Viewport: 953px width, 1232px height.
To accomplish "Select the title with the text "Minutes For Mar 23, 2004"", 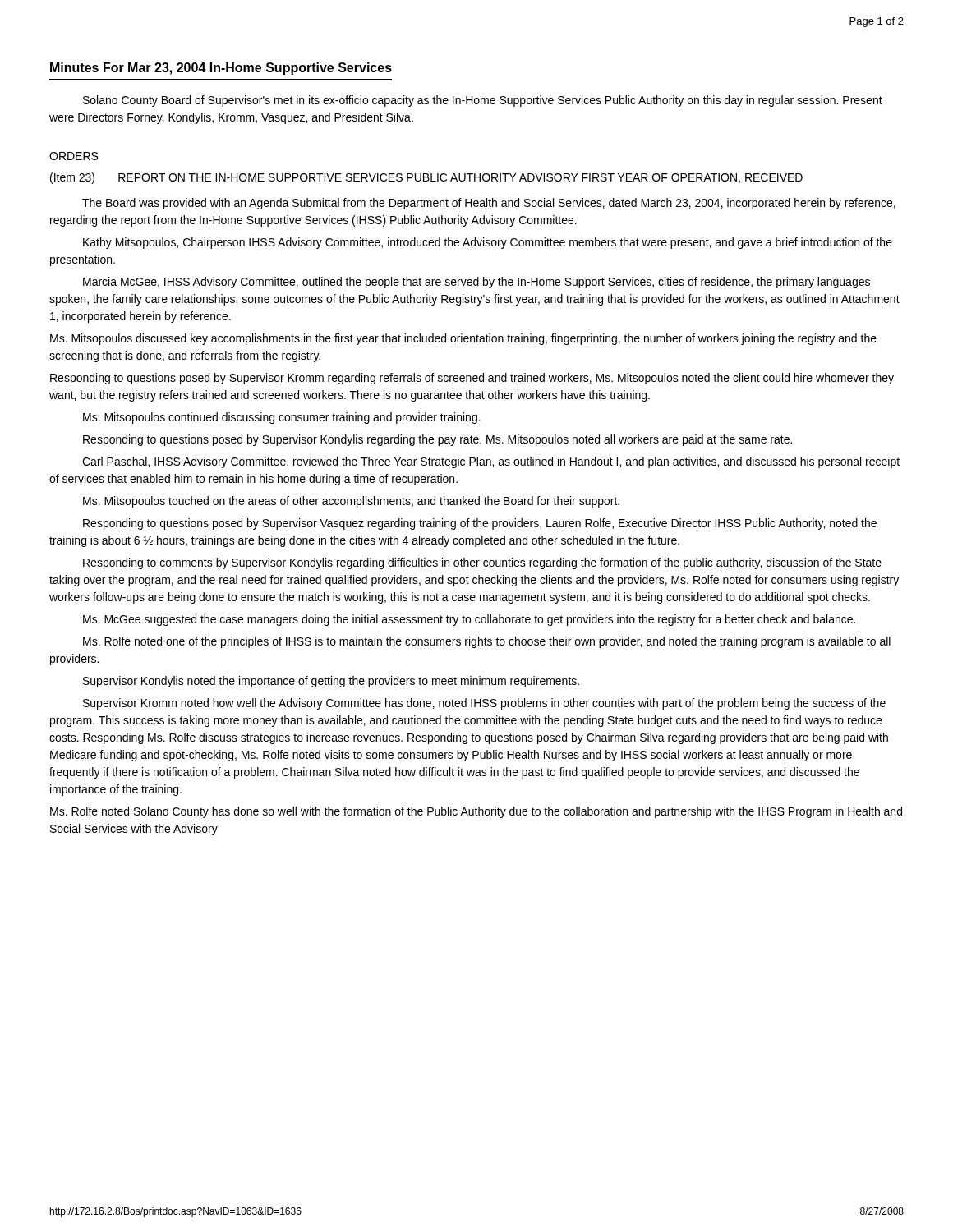I will coord(221,71).
